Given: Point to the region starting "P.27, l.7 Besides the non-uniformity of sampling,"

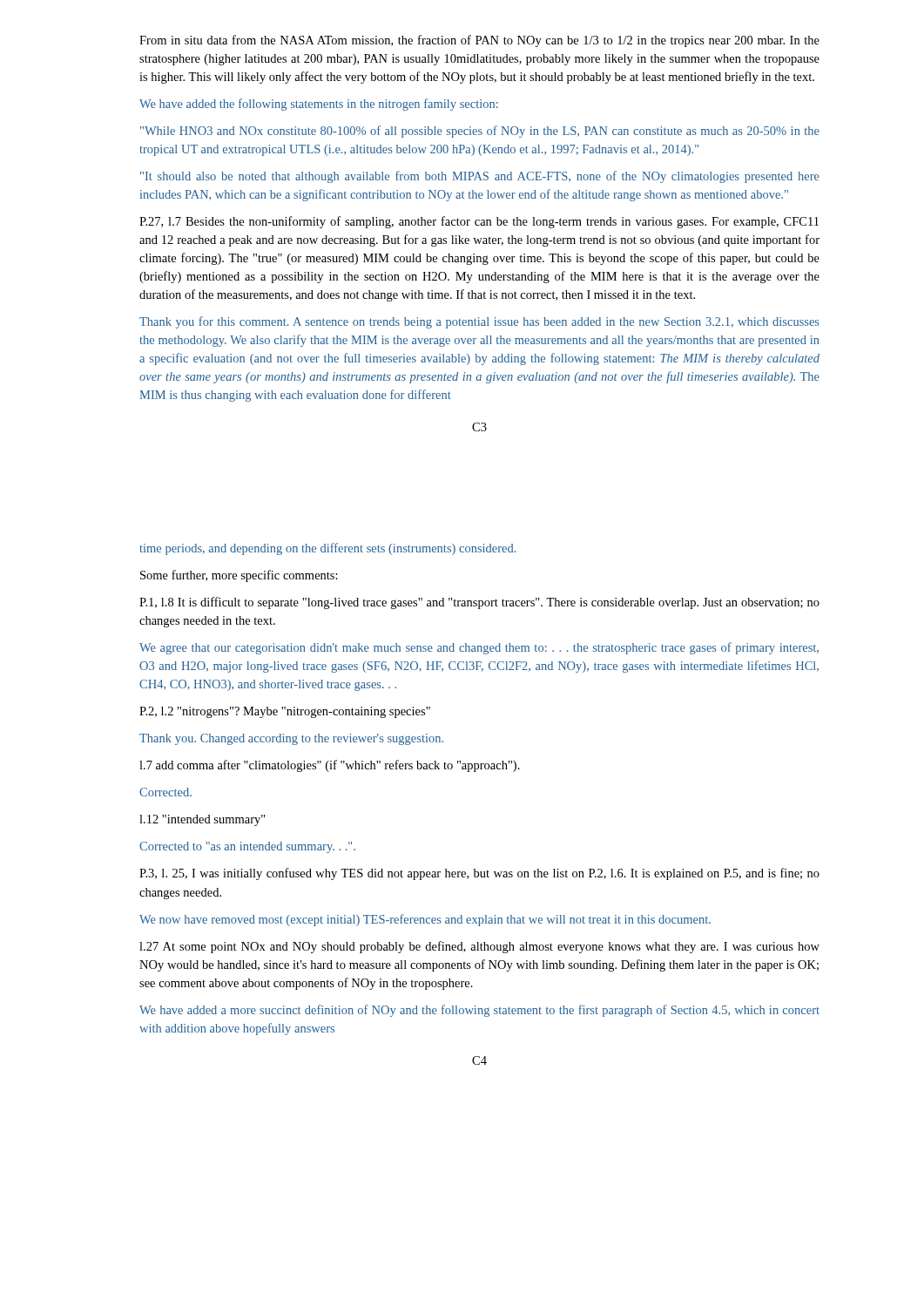Looking at the screenshot, I should (x=479, y=258).
